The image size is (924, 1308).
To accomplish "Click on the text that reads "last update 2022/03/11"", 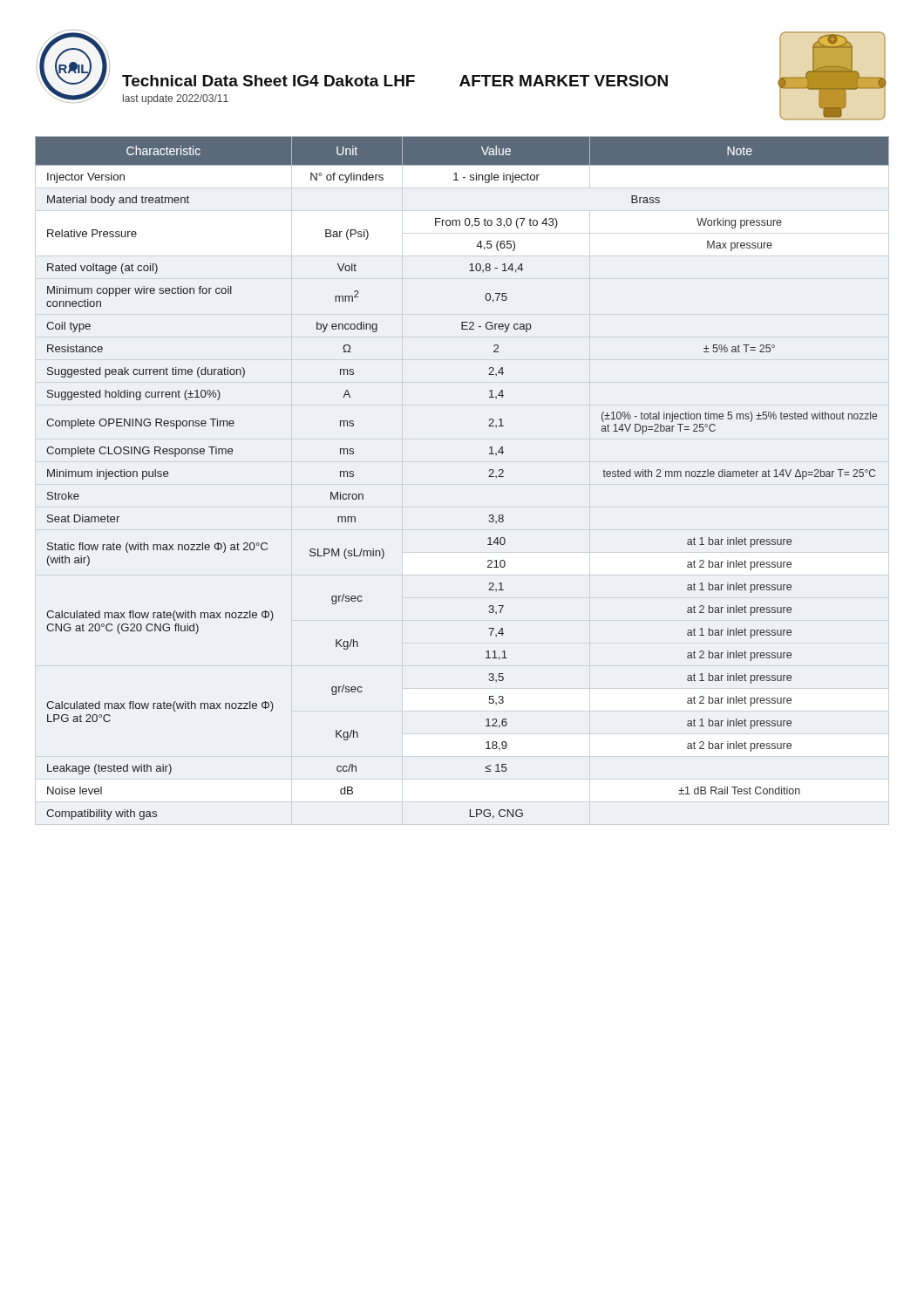I will pyautogui.click(x=175, y=99).
